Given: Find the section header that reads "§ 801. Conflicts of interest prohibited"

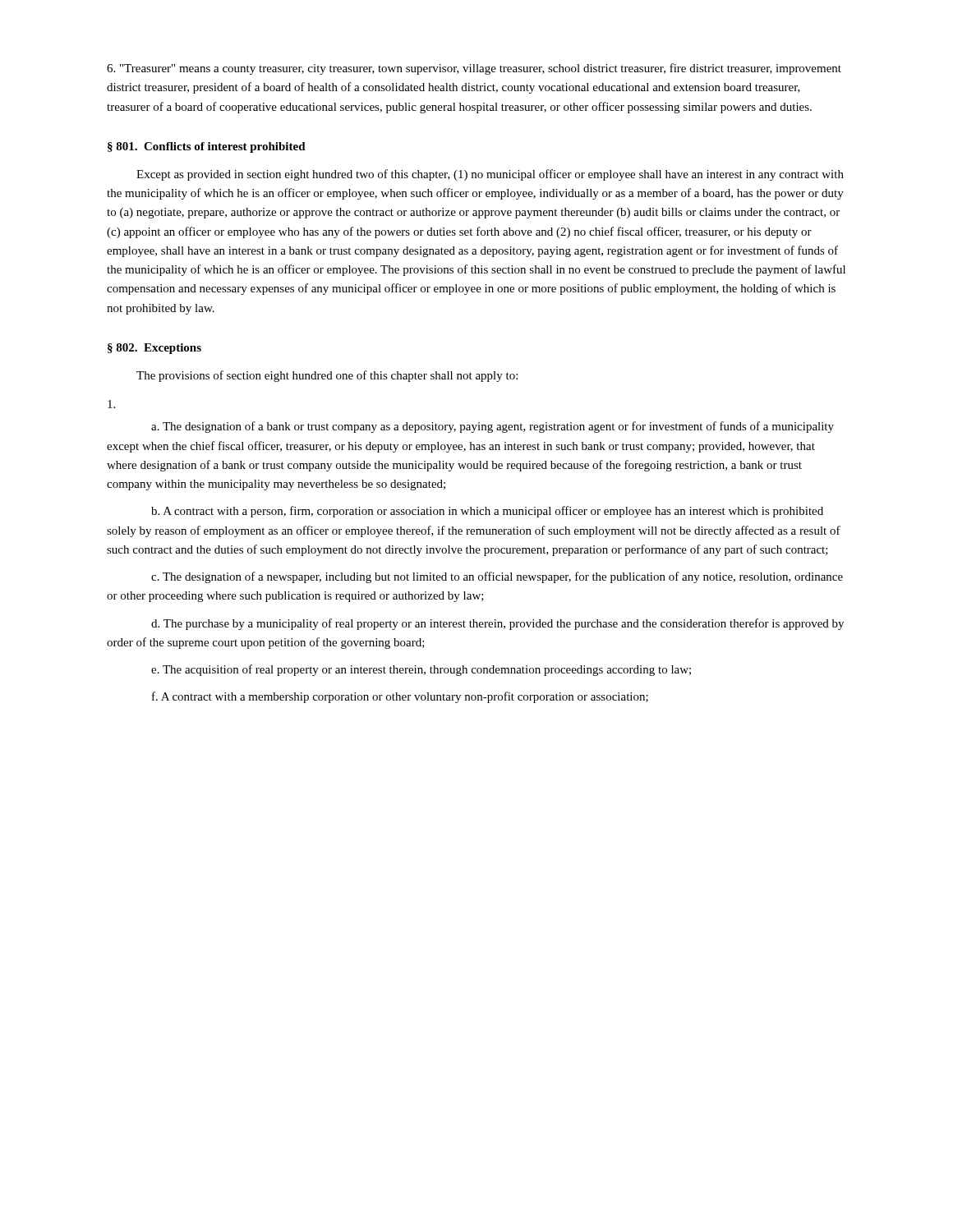Looking at the screenshot, I should (206, 146).
